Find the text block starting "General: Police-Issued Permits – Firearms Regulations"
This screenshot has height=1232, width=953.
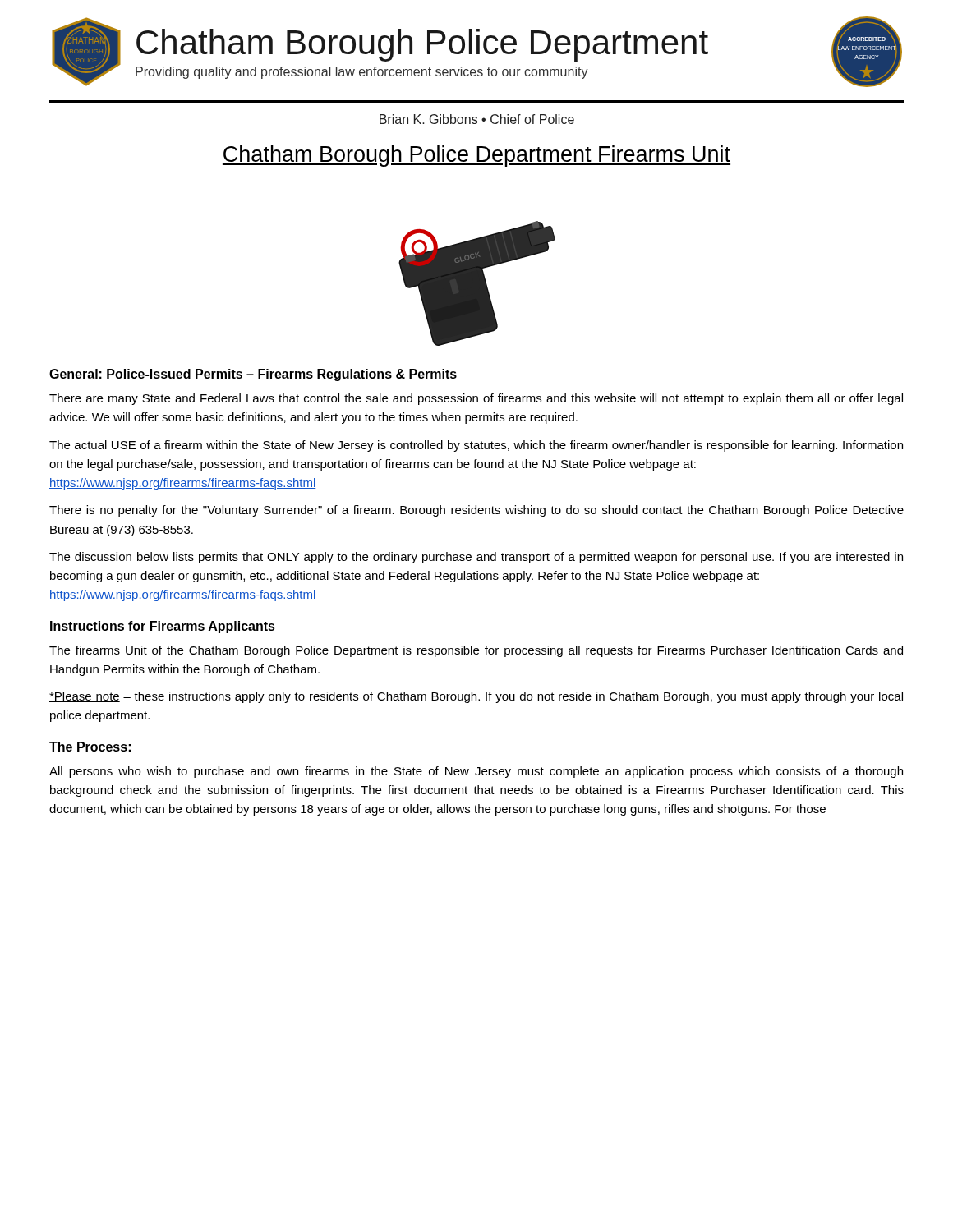pos(253,374)
